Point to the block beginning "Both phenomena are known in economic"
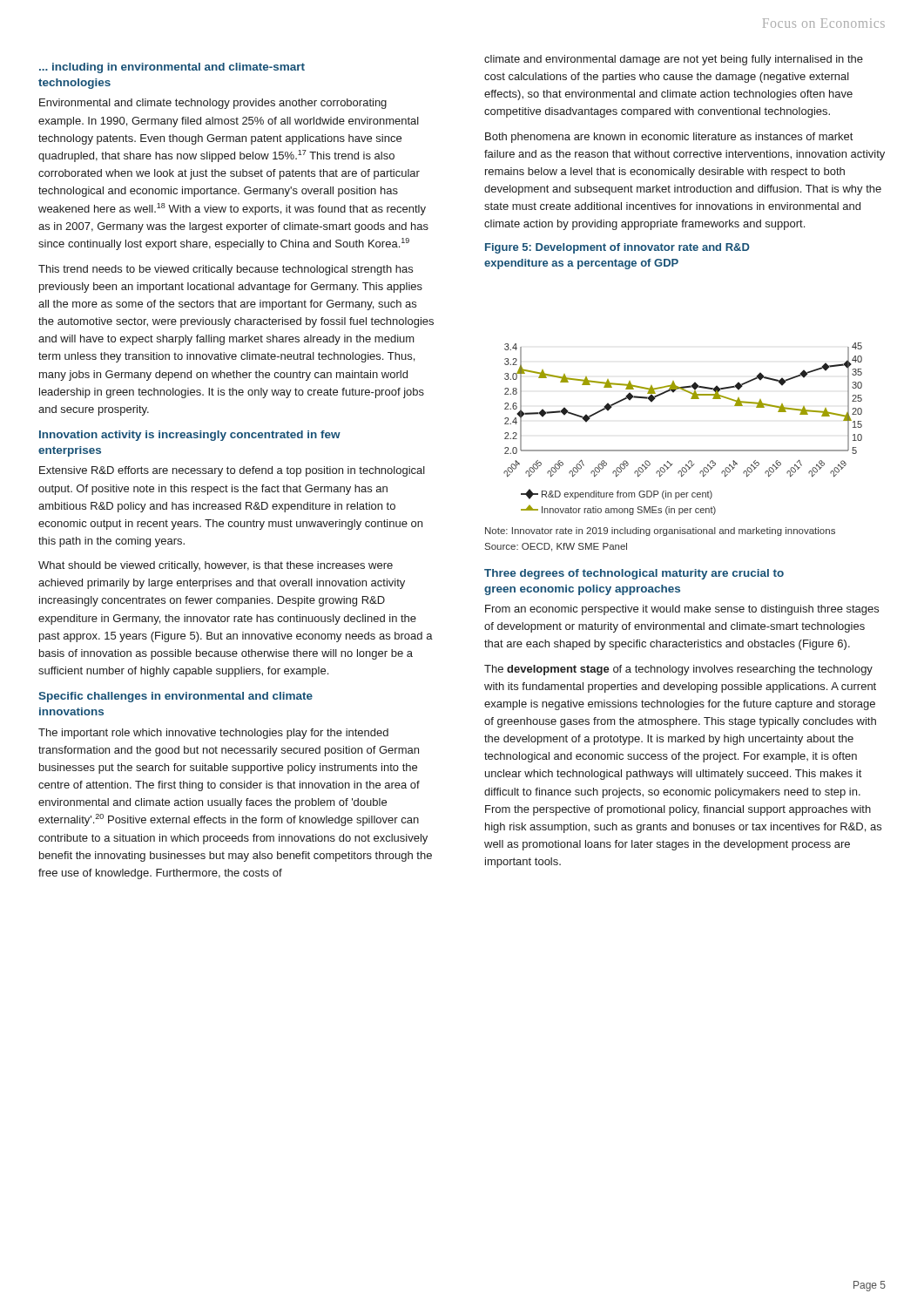 coord(685,180)
